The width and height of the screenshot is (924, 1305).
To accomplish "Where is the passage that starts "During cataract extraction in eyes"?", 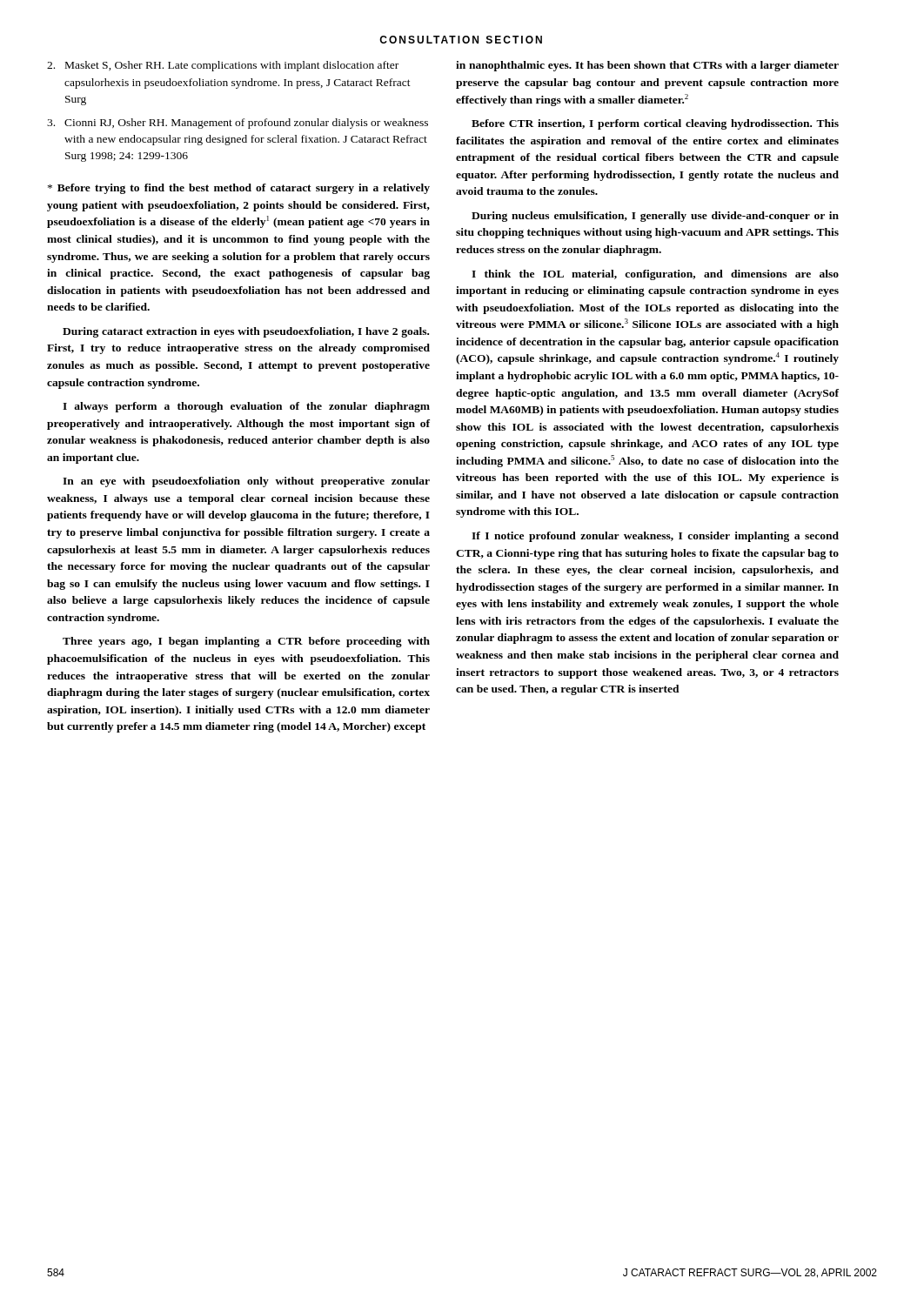I will pyautogui.click(x=238, y=357).
